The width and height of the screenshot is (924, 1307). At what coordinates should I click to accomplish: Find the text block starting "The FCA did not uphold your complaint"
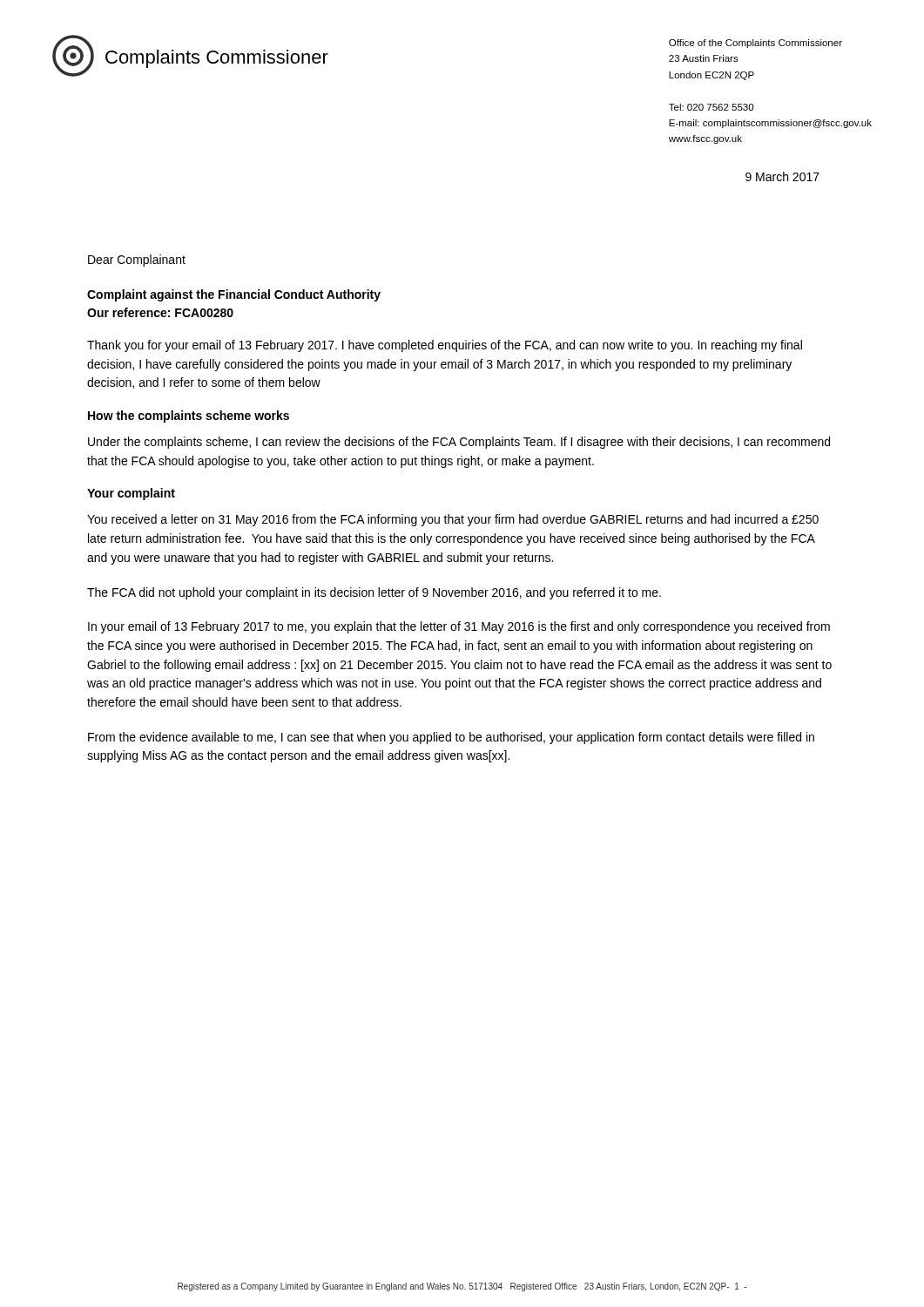(x=374, y=592)
